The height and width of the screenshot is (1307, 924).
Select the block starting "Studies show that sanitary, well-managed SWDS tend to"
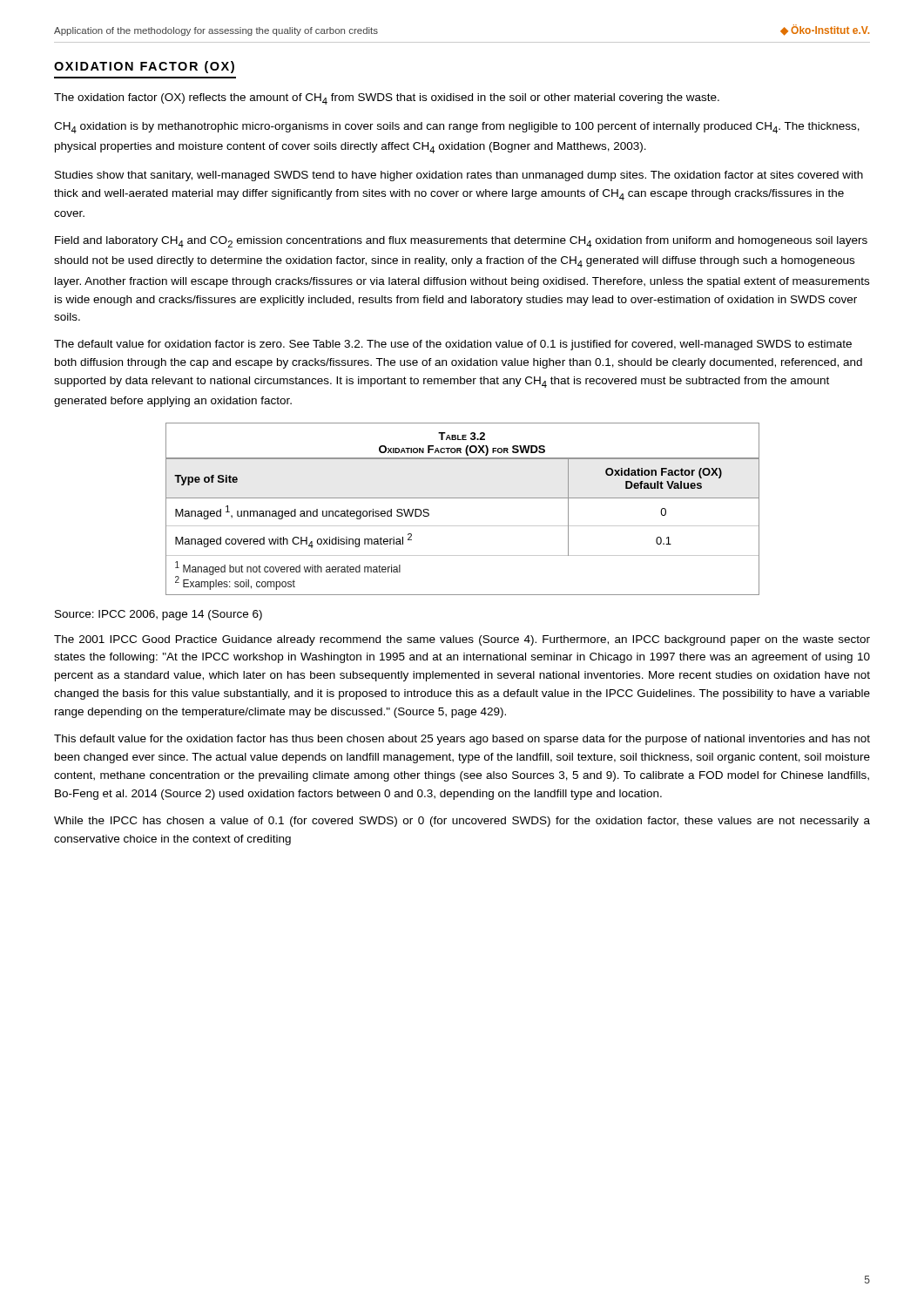[x=459, y=194]
